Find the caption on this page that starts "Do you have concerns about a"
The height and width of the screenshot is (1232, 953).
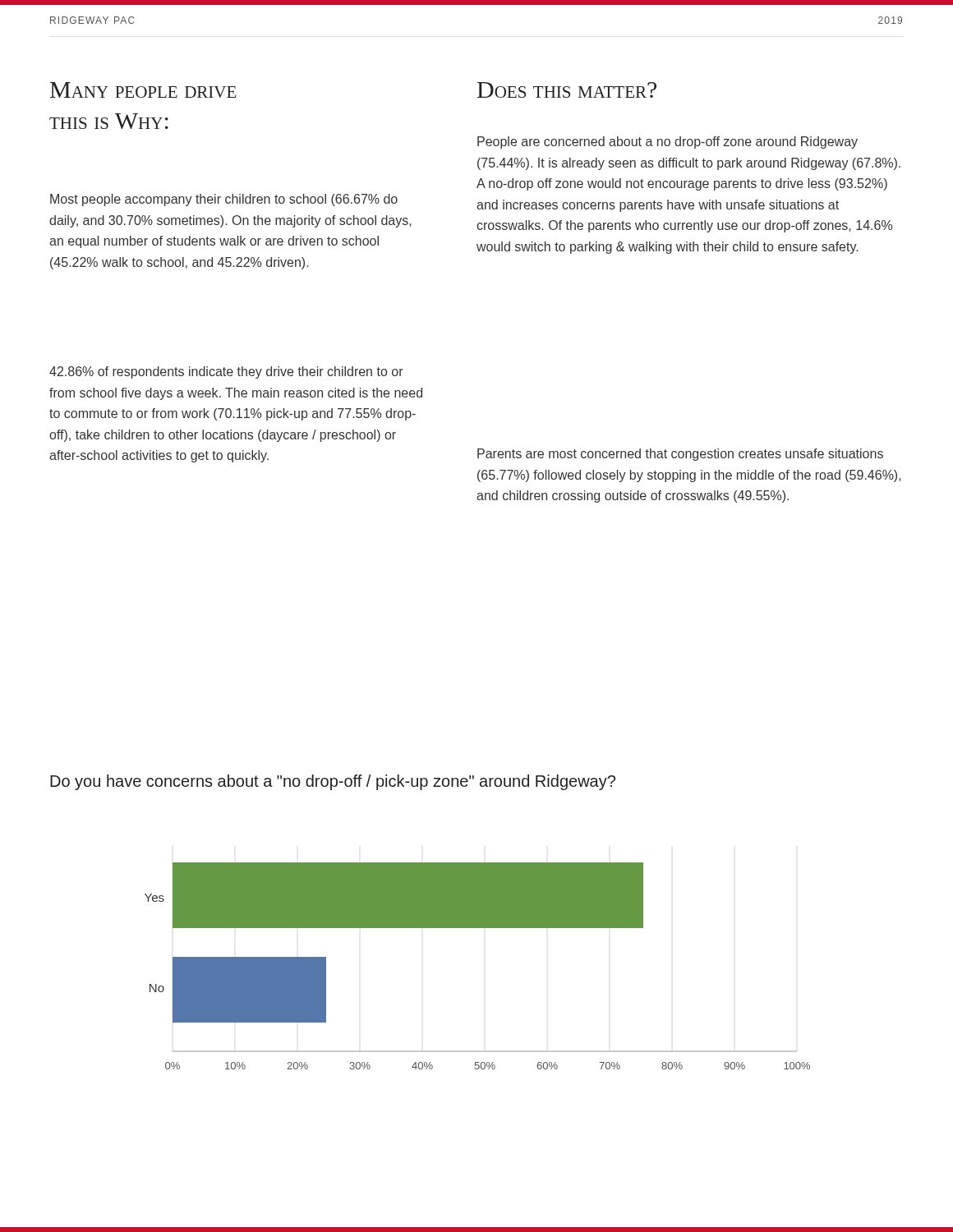(x=333, y=781)
